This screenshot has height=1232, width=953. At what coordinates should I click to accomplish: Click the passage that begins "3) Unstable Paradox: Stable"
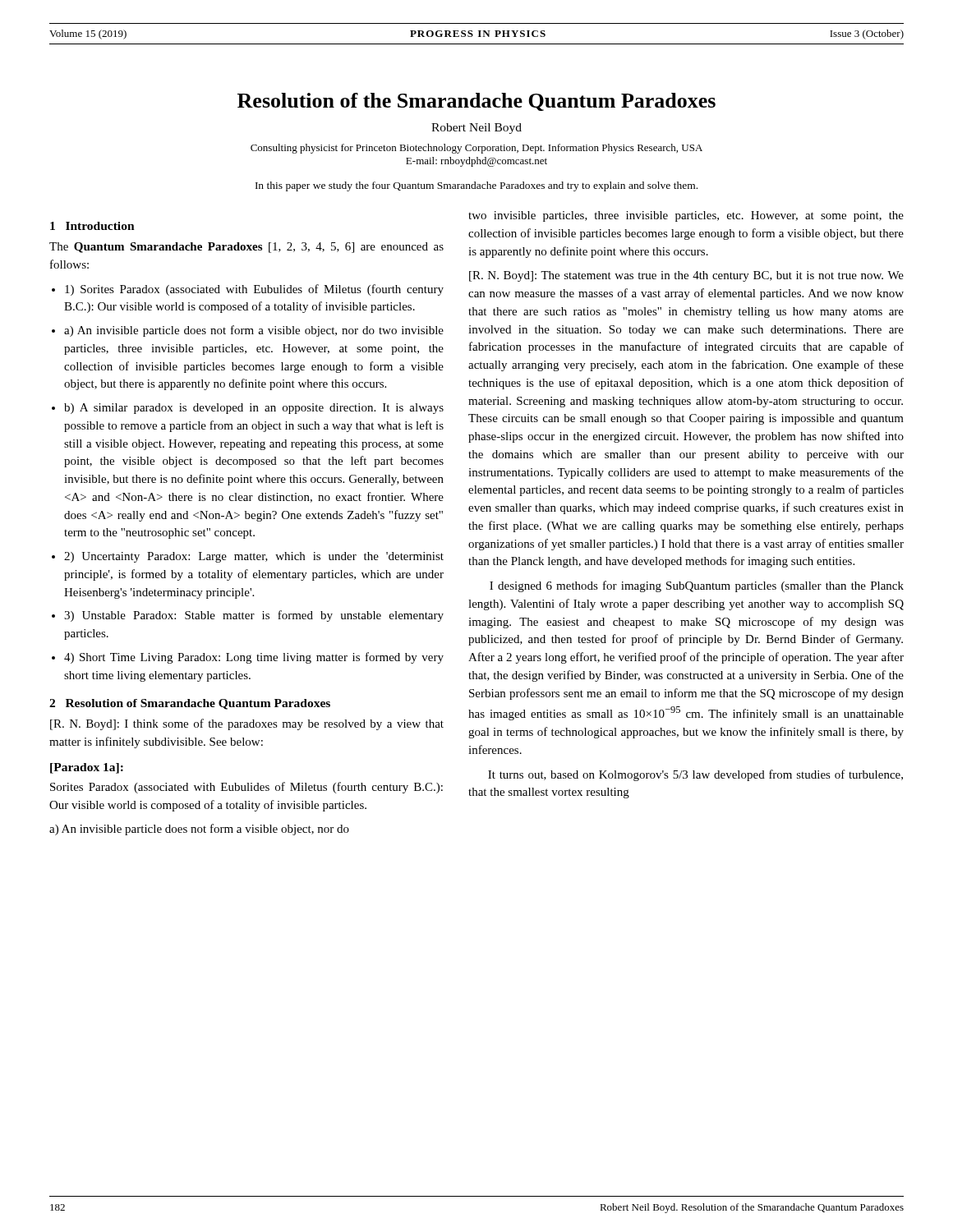(x=254, y=625)
